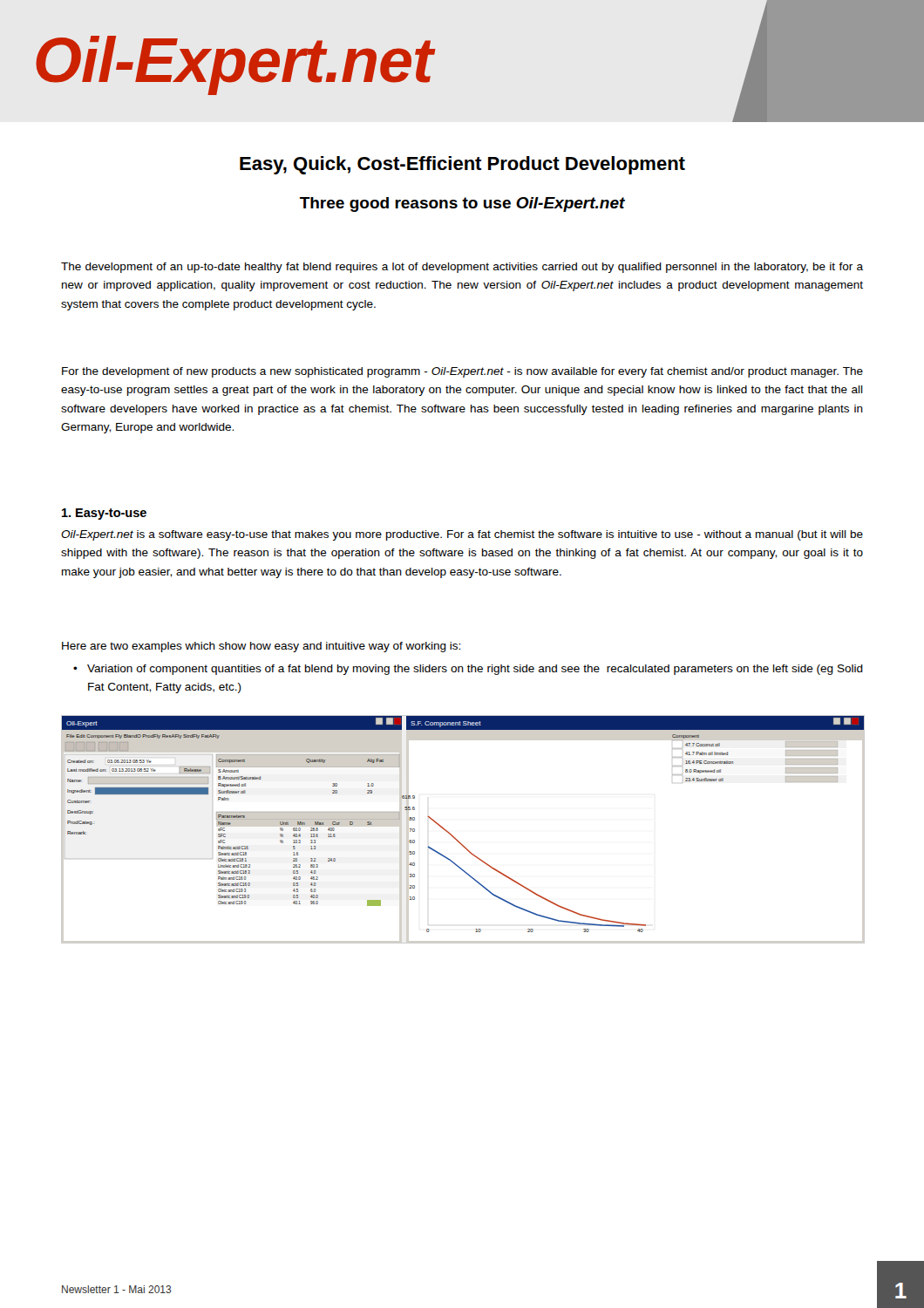Point to the text starting "Oil-Expert.net is a software easy-to-use that"
The image size is (924, 1308).
click(x=462, y=553)
